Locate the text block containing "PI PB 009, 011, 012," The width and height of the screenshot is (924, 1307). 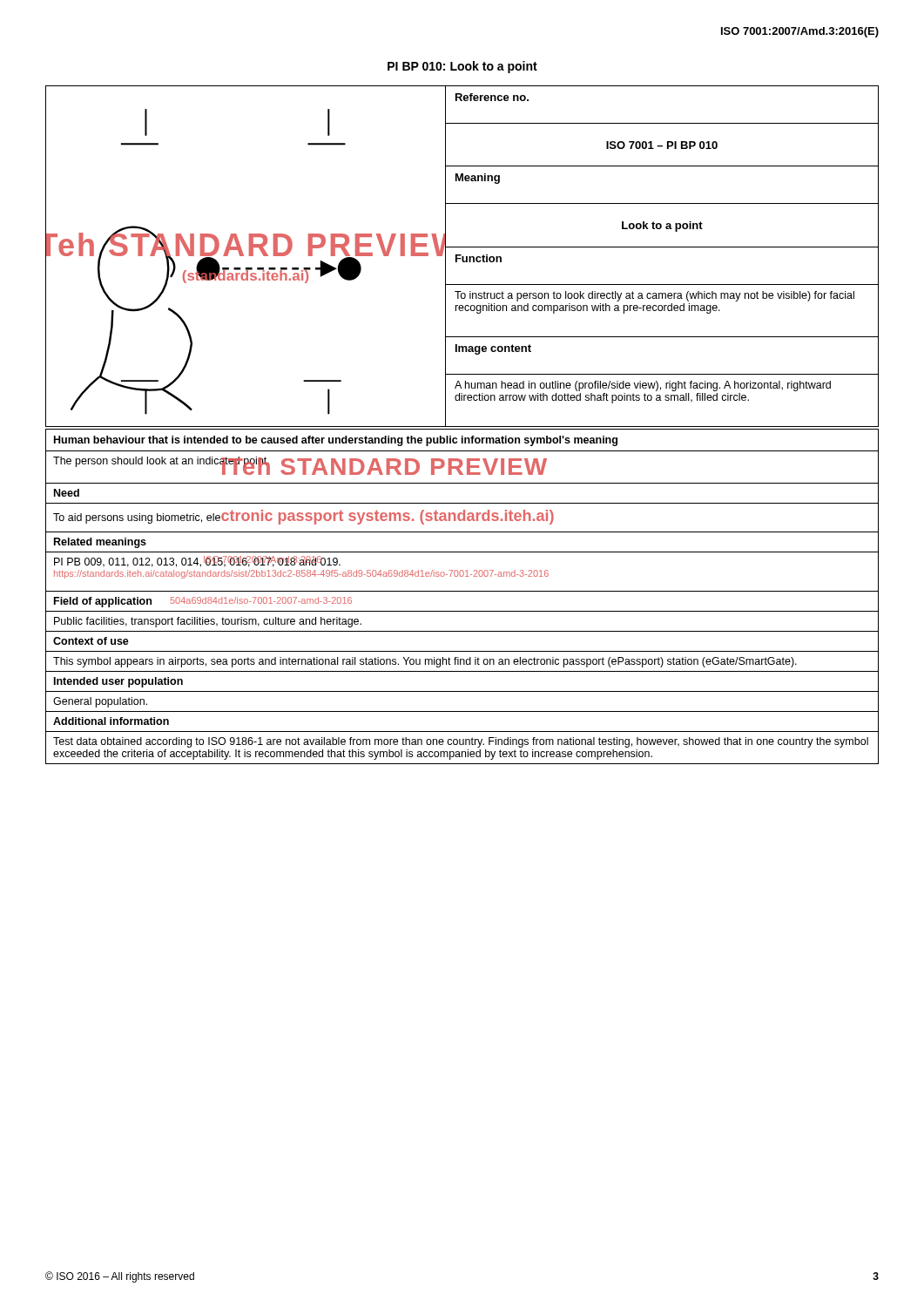coord(197,562)
